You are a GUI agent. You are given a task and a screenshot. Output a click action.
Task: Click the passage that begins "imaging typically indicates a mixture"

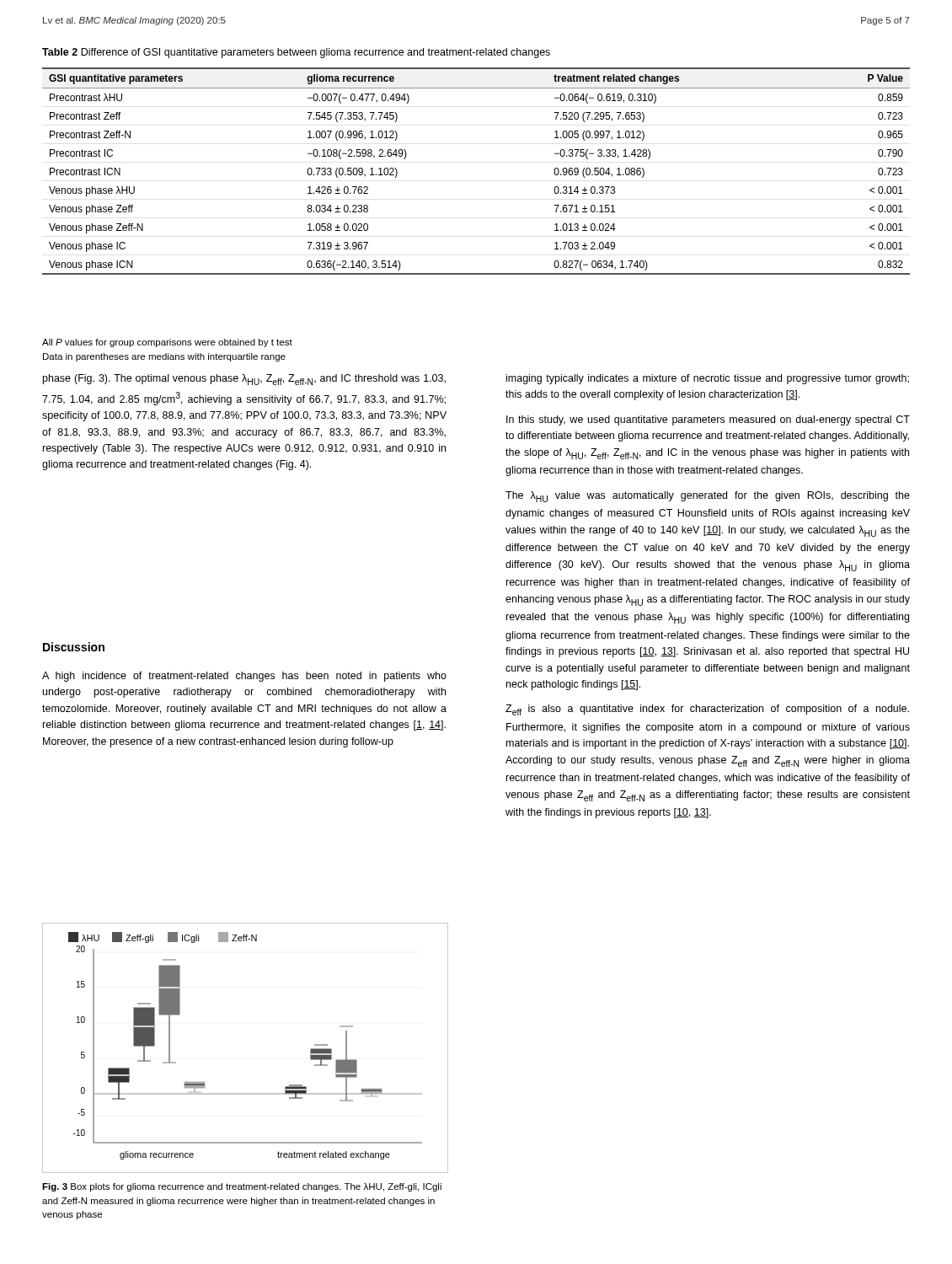[708, 596]
